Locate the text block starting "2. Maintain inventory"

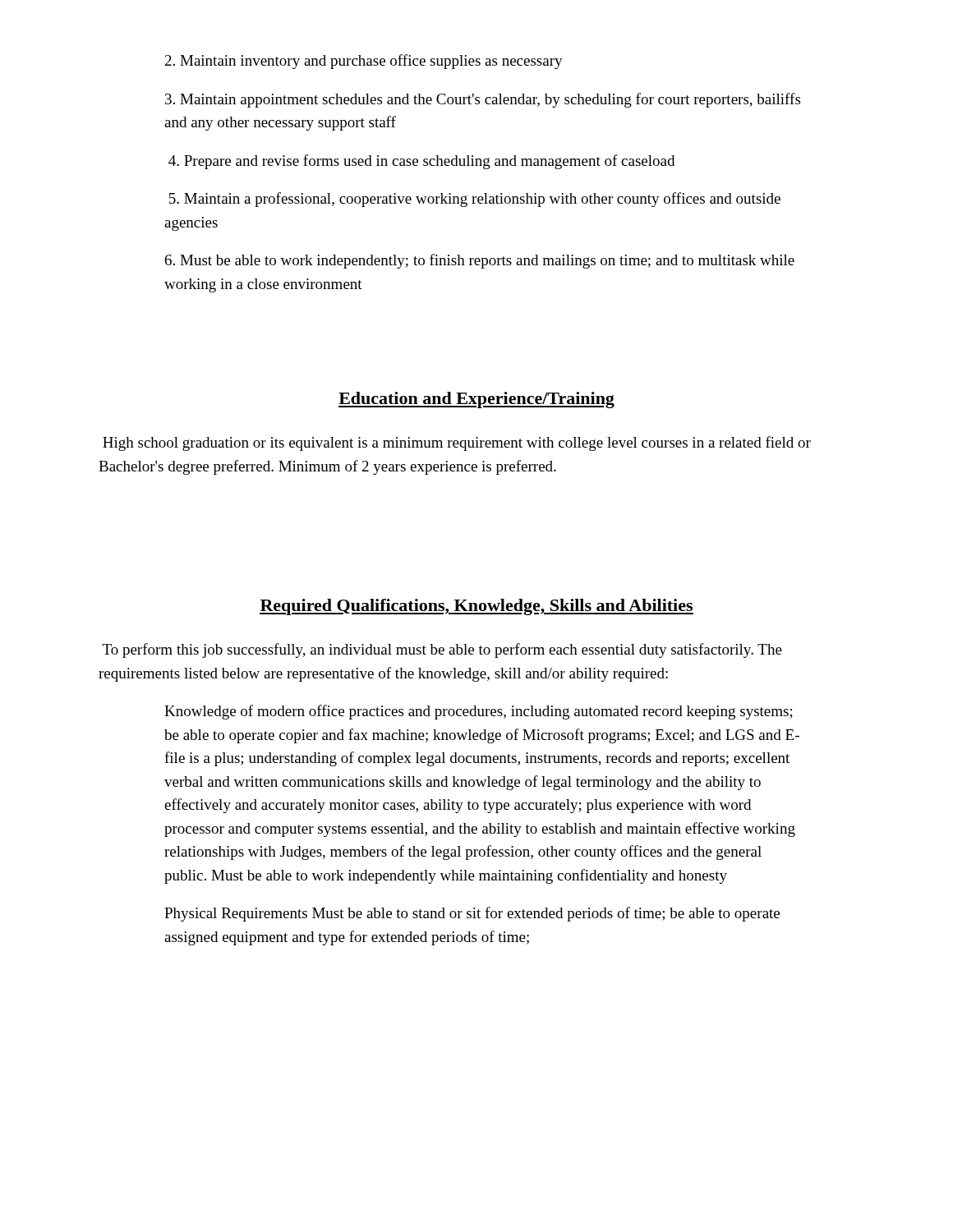[x=363, y=60]
